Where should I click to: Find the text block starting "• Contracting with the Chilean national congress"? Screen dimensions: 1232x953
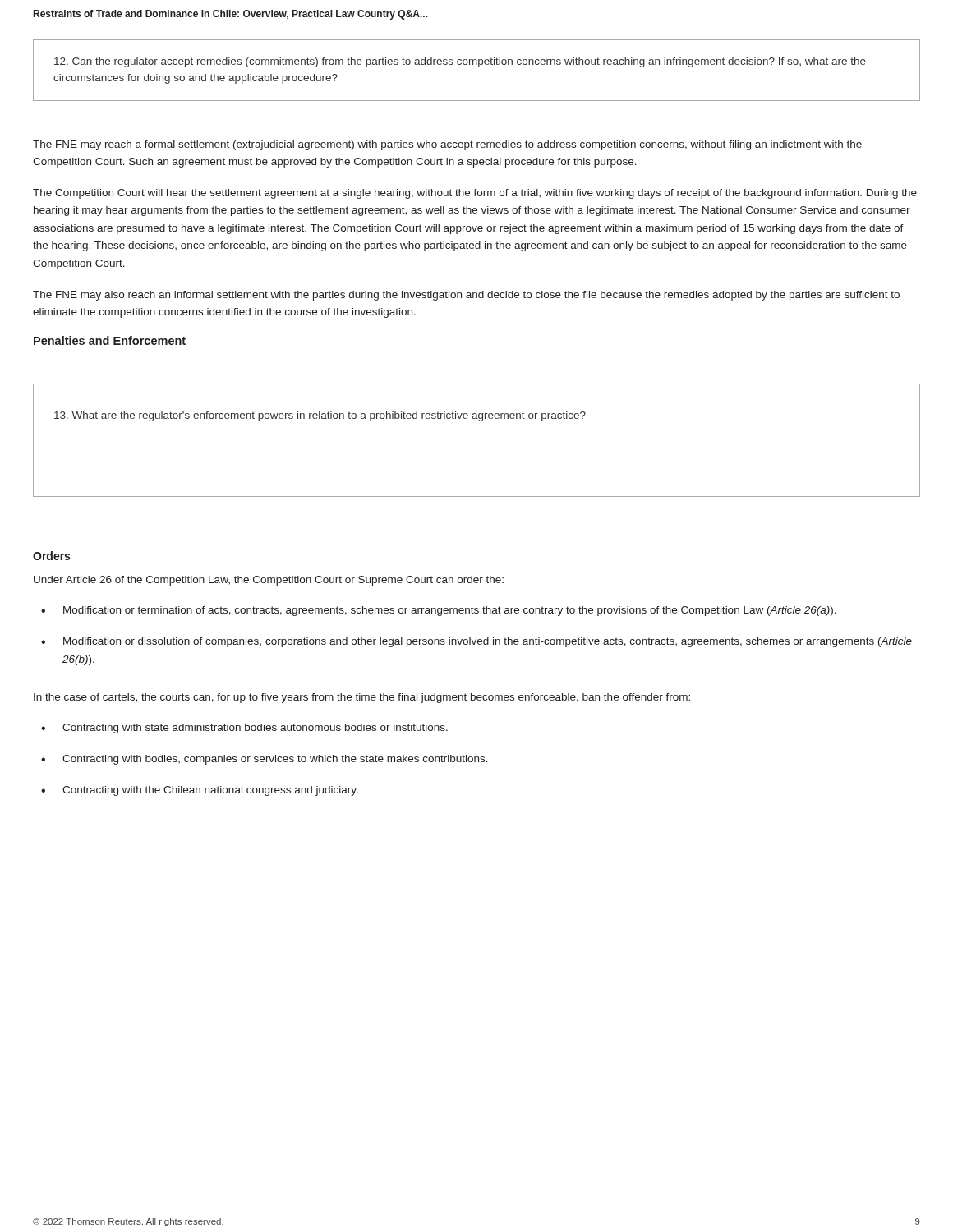click(200, 791)
